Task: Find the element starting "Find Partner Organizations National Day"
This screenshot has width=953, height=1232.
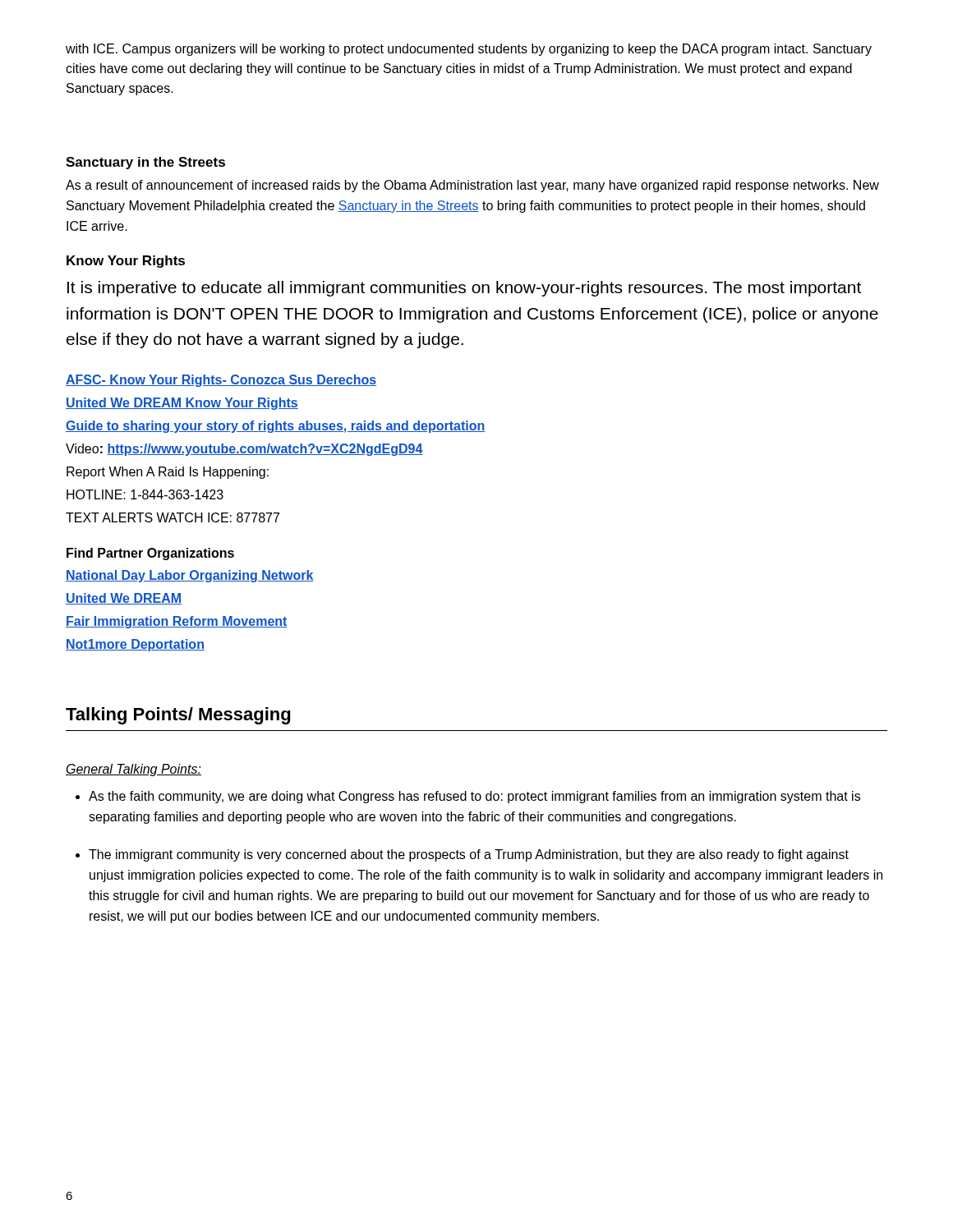Action: click(150, 554)
